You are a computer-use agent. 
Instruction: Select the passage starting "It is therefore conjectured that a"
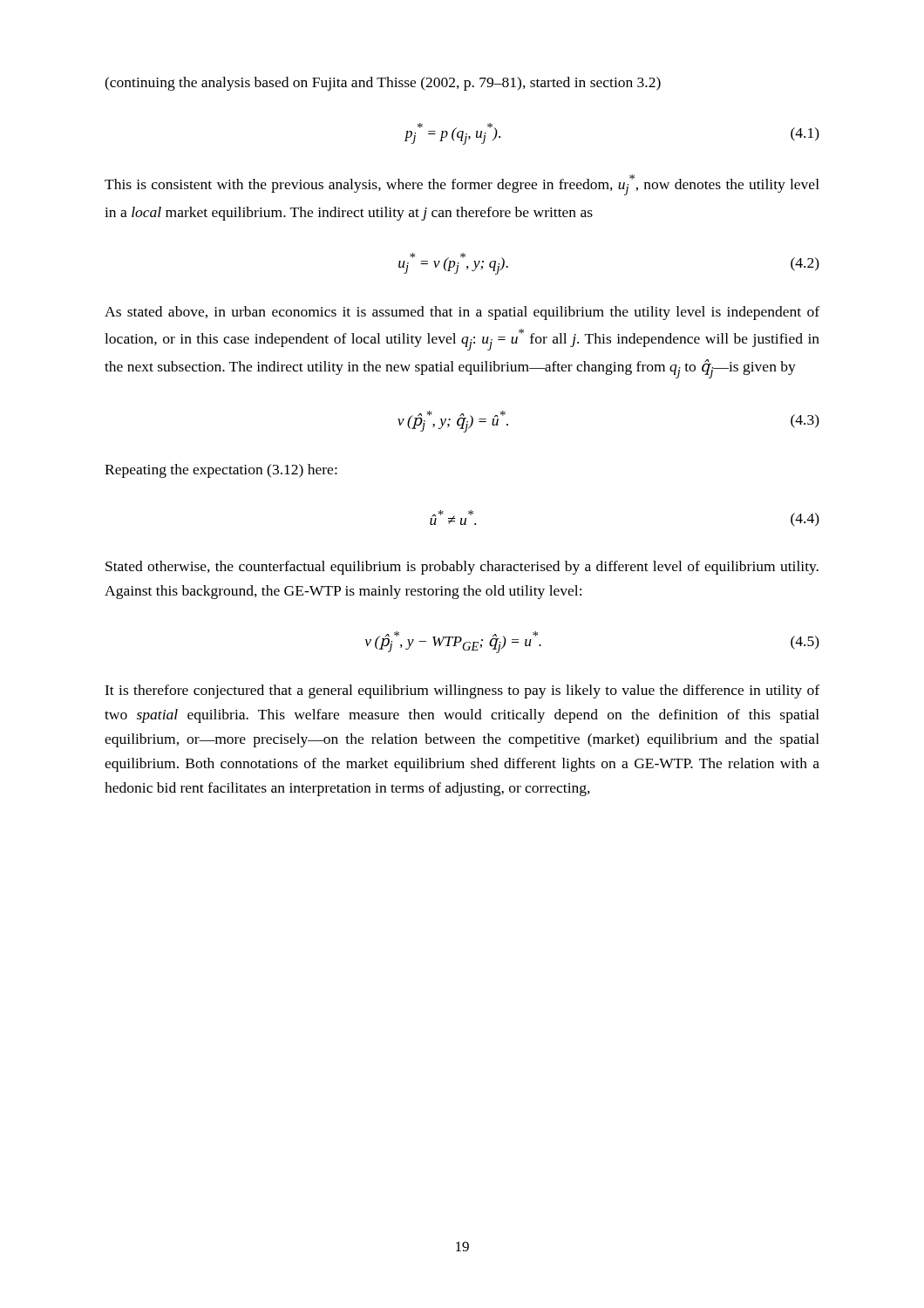pos(462,739)
